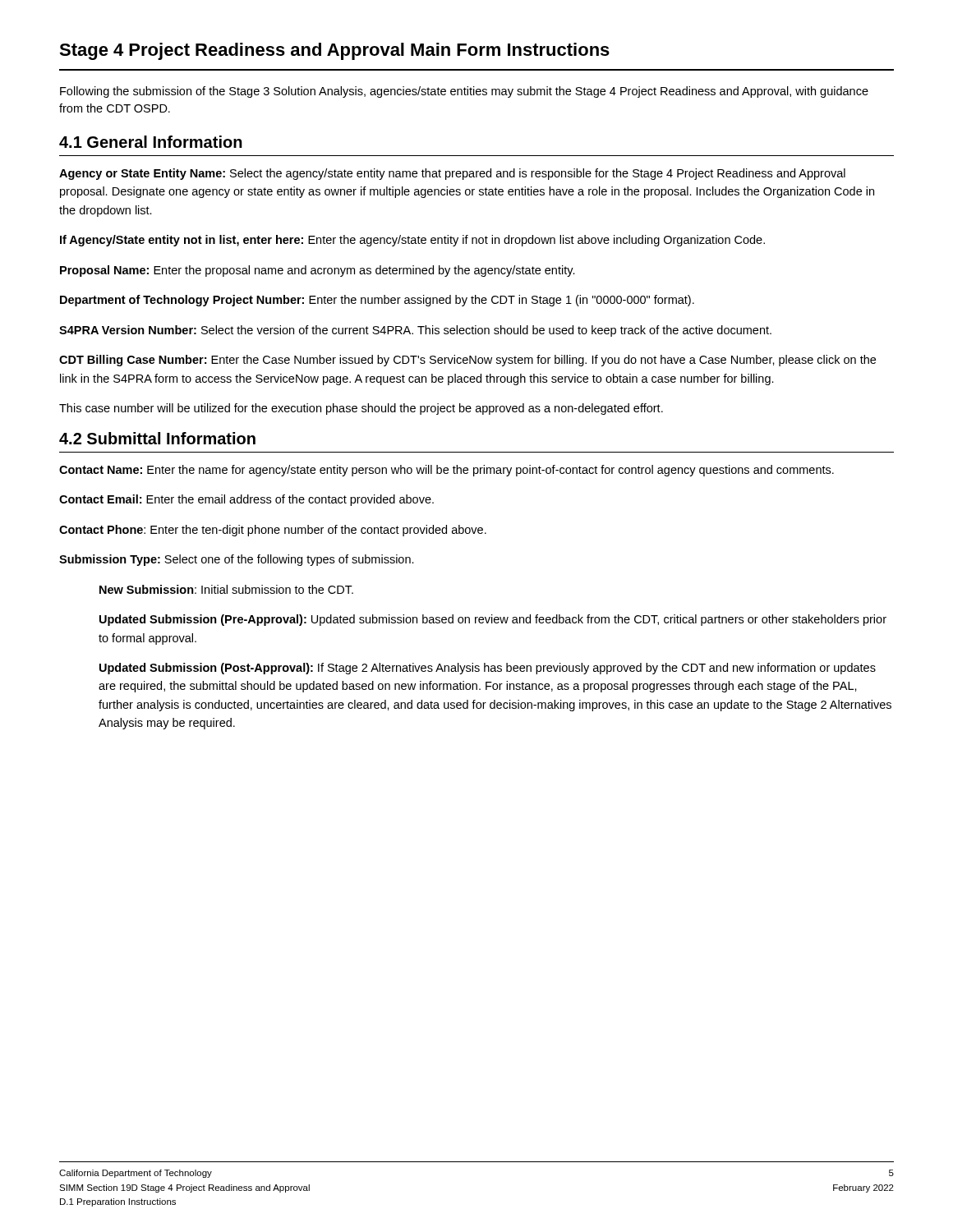Locate the block of text that opens with "This case number will be utilized for the"

[476, 409]
